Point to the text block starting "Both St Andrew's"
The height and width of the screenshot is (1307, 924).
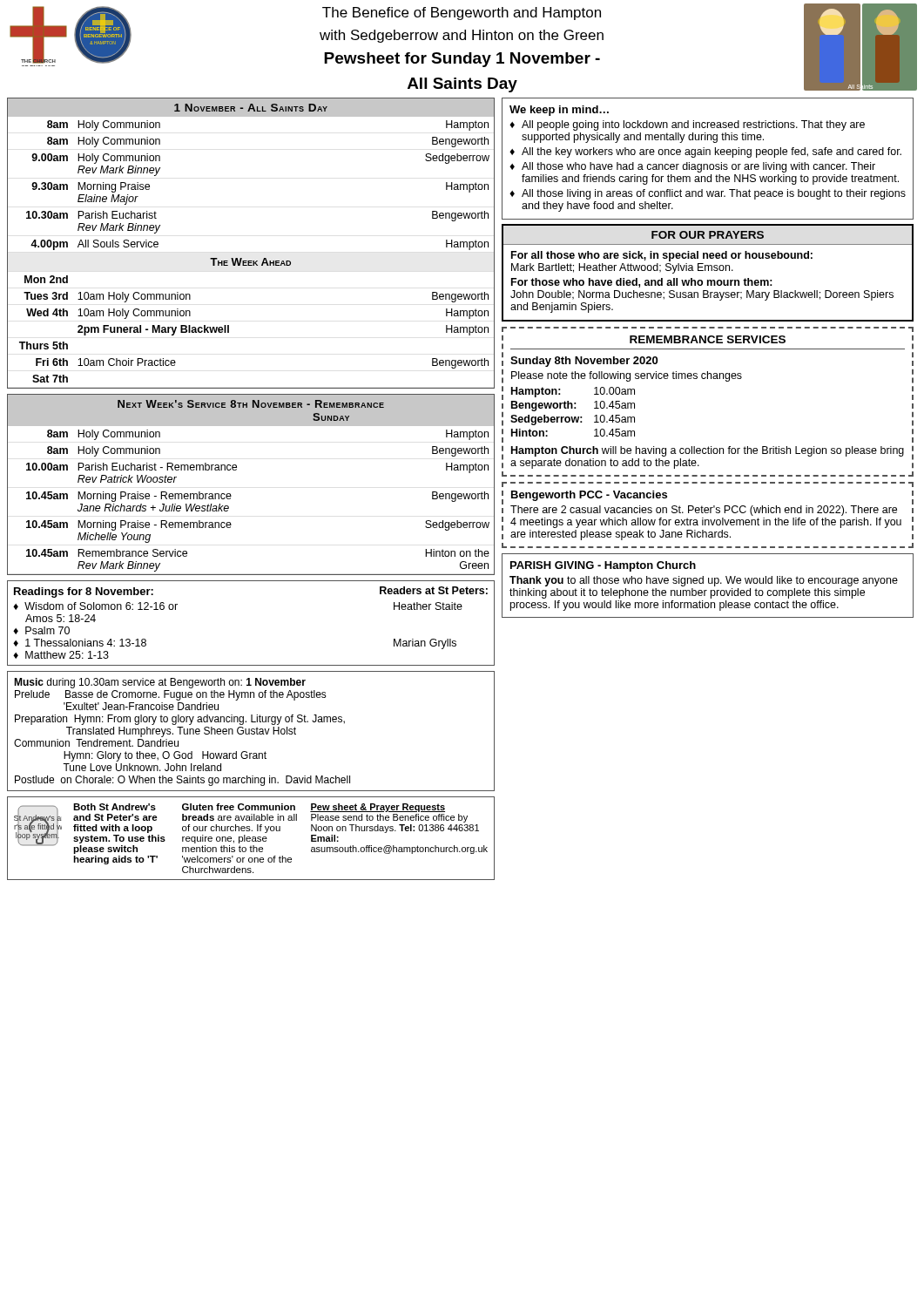[x=247, y=838]
